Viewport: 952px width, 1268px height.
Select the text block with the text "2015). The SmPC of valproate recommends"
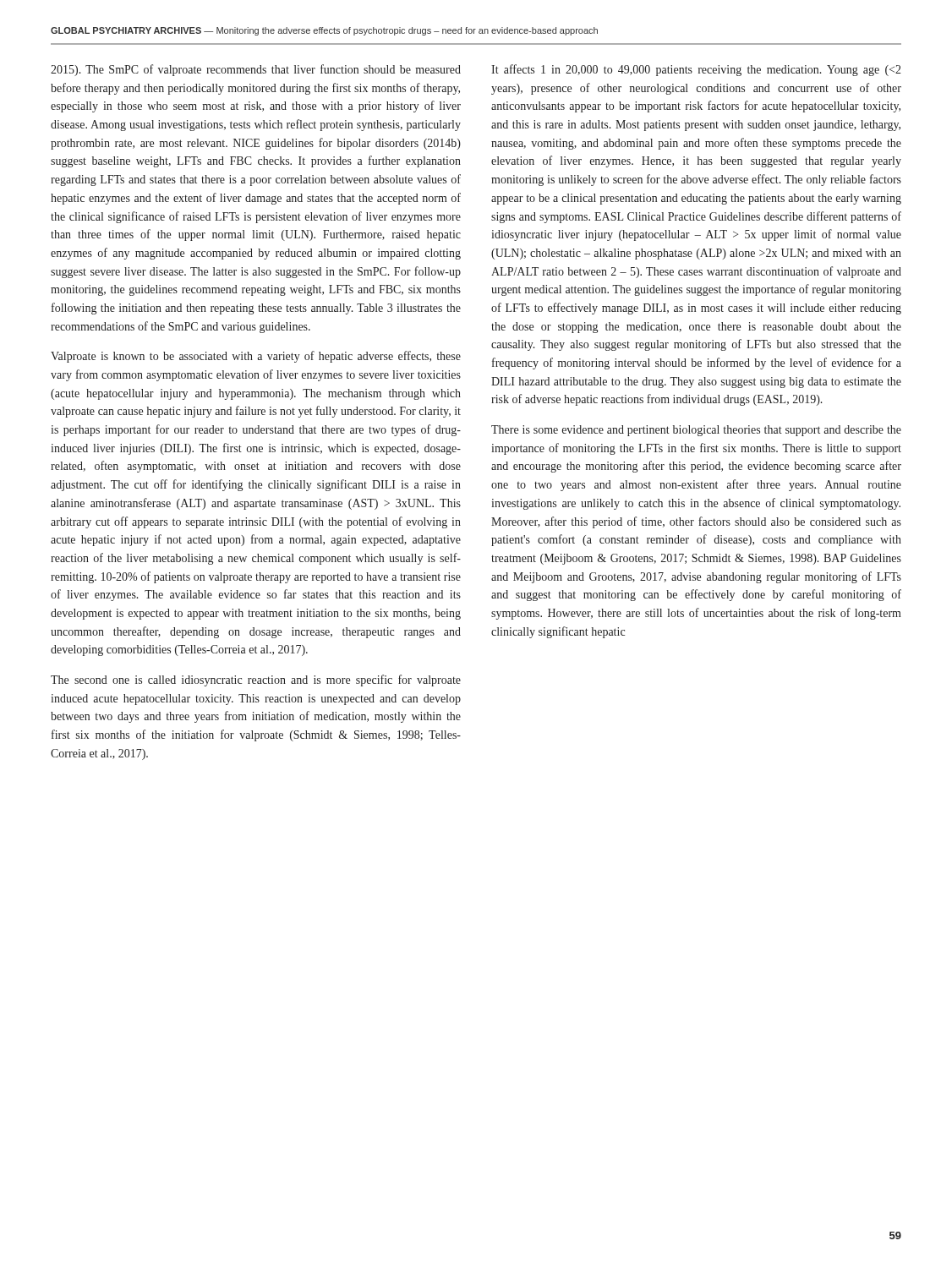click(x=256, y=198)
